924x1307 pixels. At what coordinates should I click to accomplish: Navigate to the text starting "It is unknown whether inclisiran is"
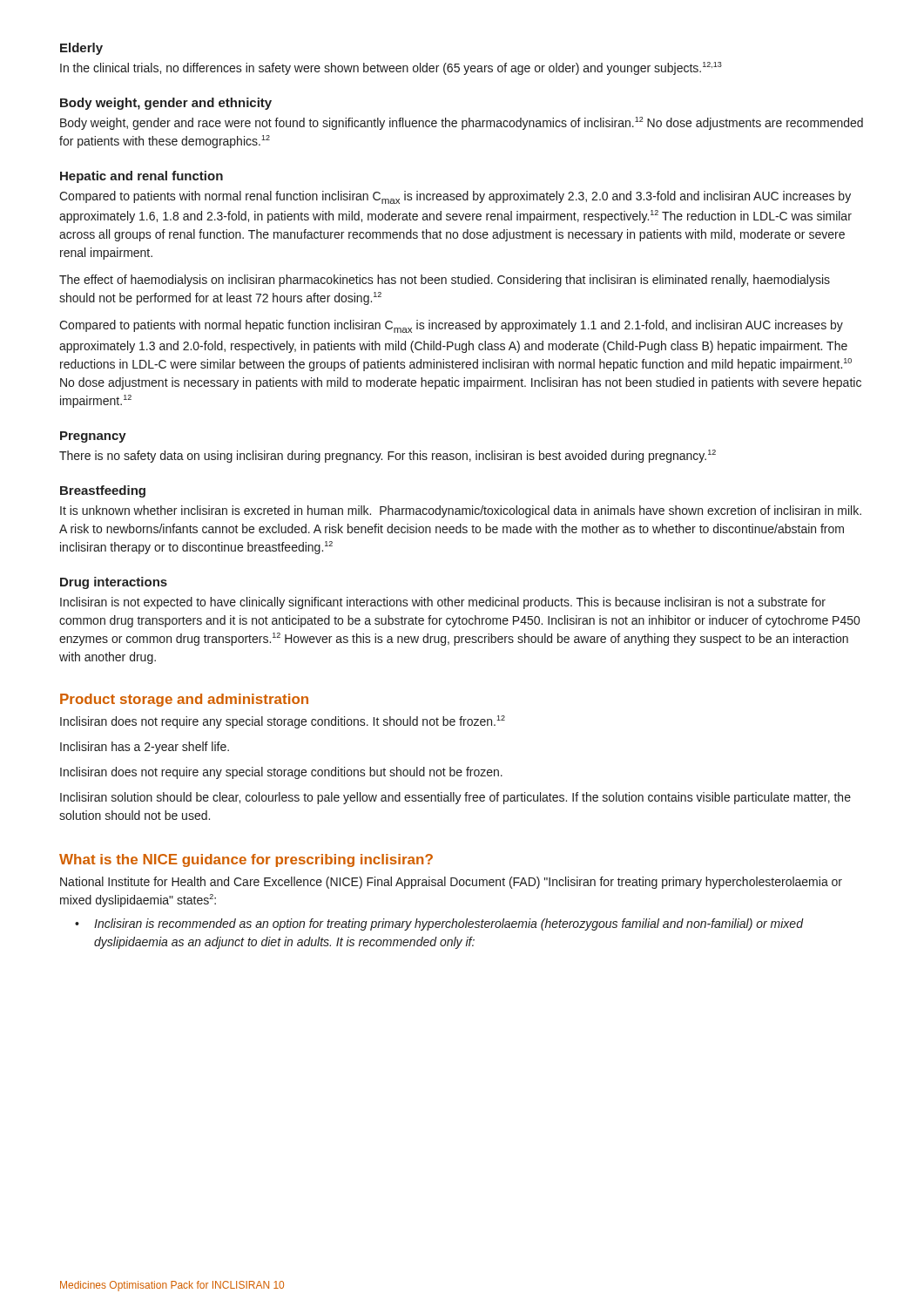pos(461,529)
